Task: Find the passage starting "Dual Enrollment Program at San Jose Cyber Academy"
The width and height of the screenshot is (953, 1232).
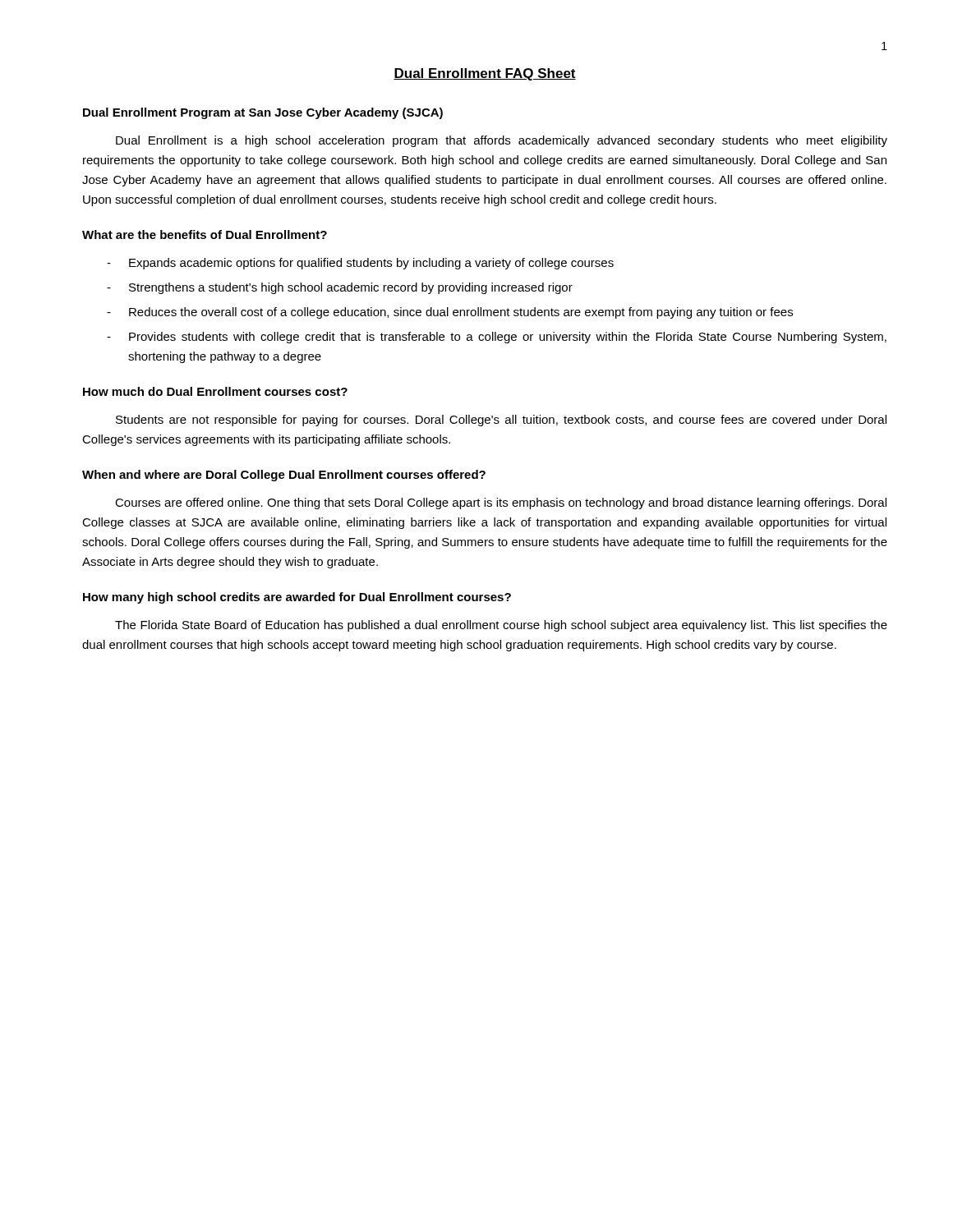Action: 263,112
